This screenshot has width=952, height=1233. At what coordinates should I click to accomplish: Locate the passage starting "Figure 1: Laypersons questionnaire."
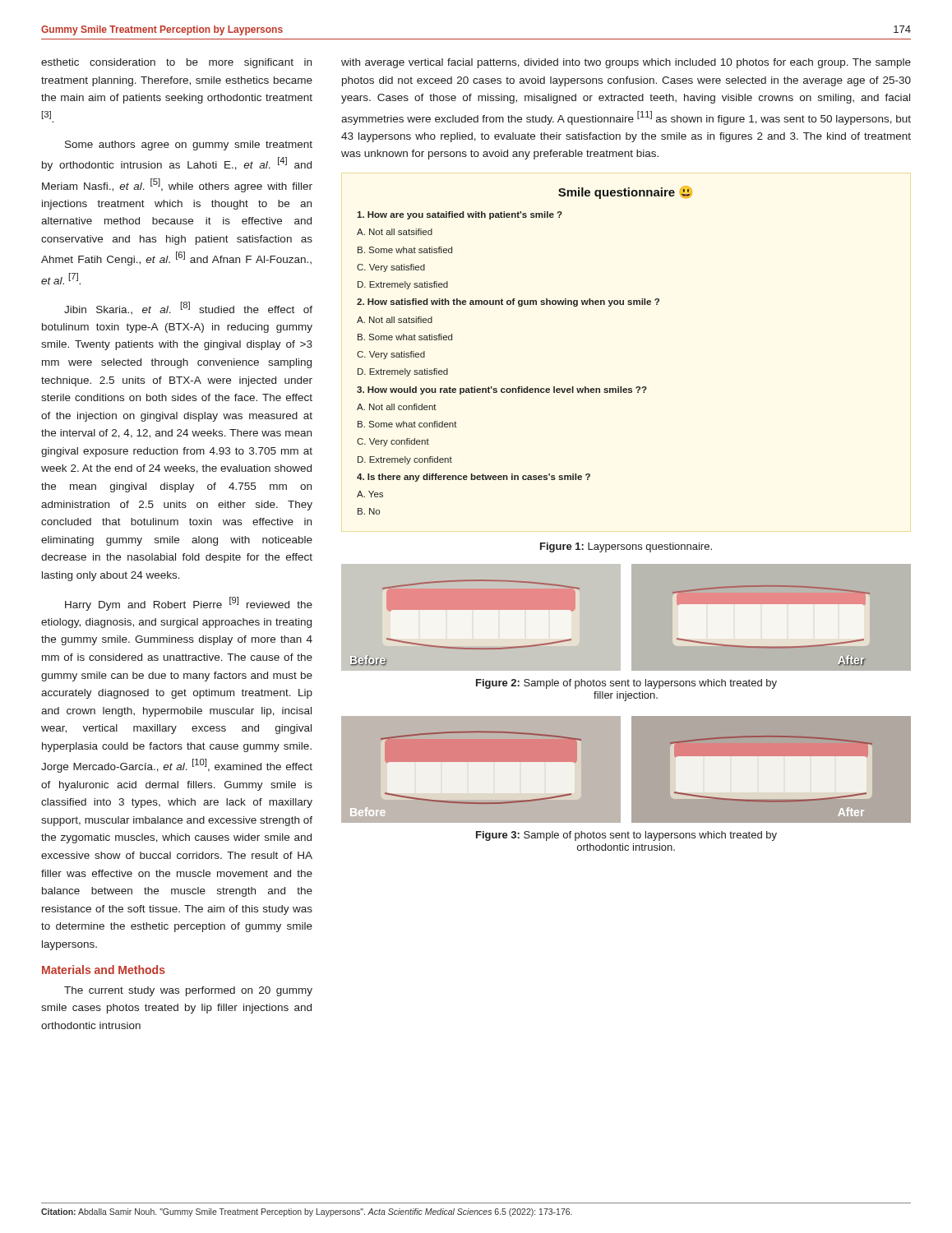click(626, 546)
